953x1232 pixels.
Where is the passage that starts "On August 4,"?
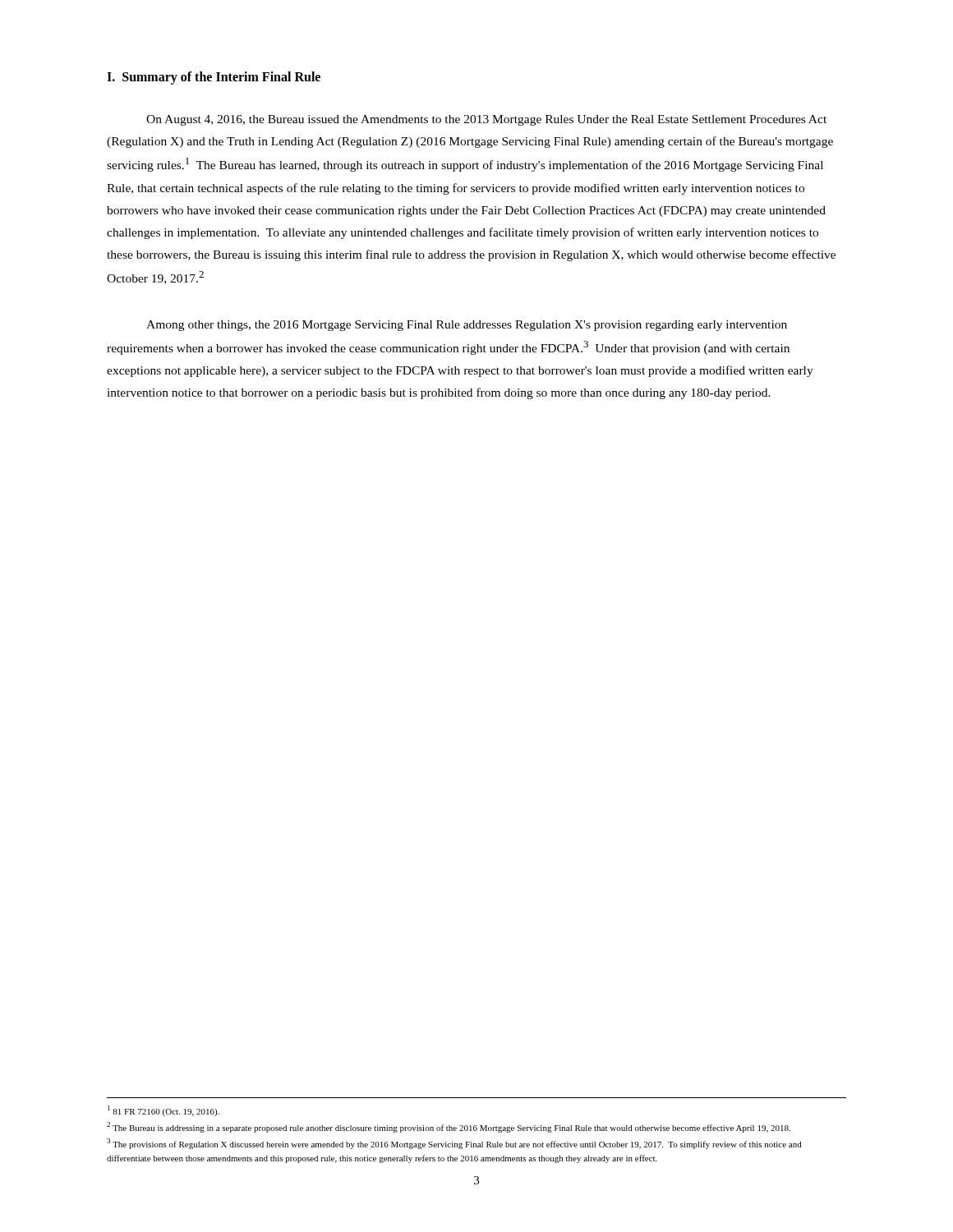pos(471,199)
